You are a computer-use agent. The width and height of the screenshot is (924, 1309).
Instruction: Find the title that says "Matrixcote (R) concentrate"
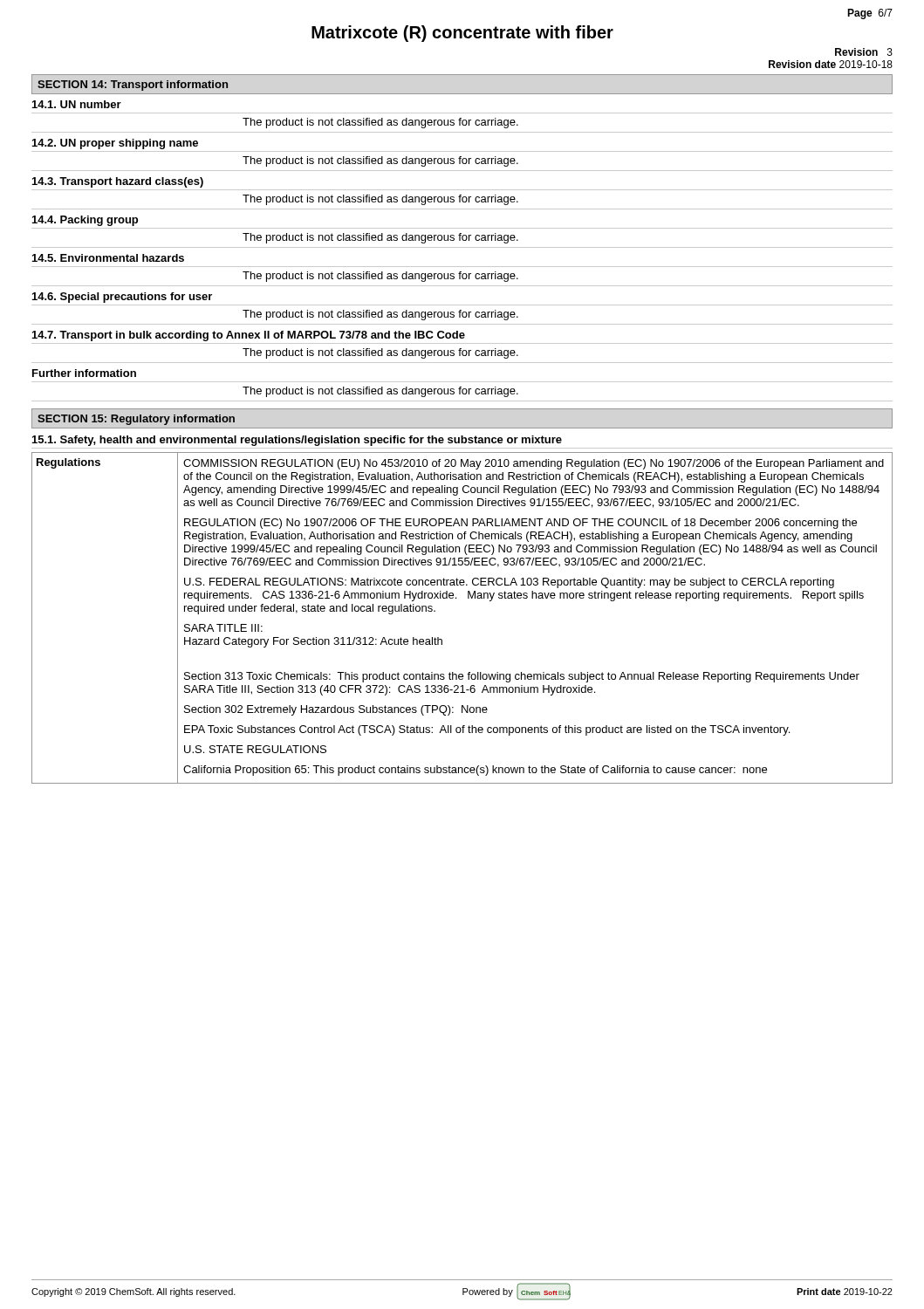(462, 32)
